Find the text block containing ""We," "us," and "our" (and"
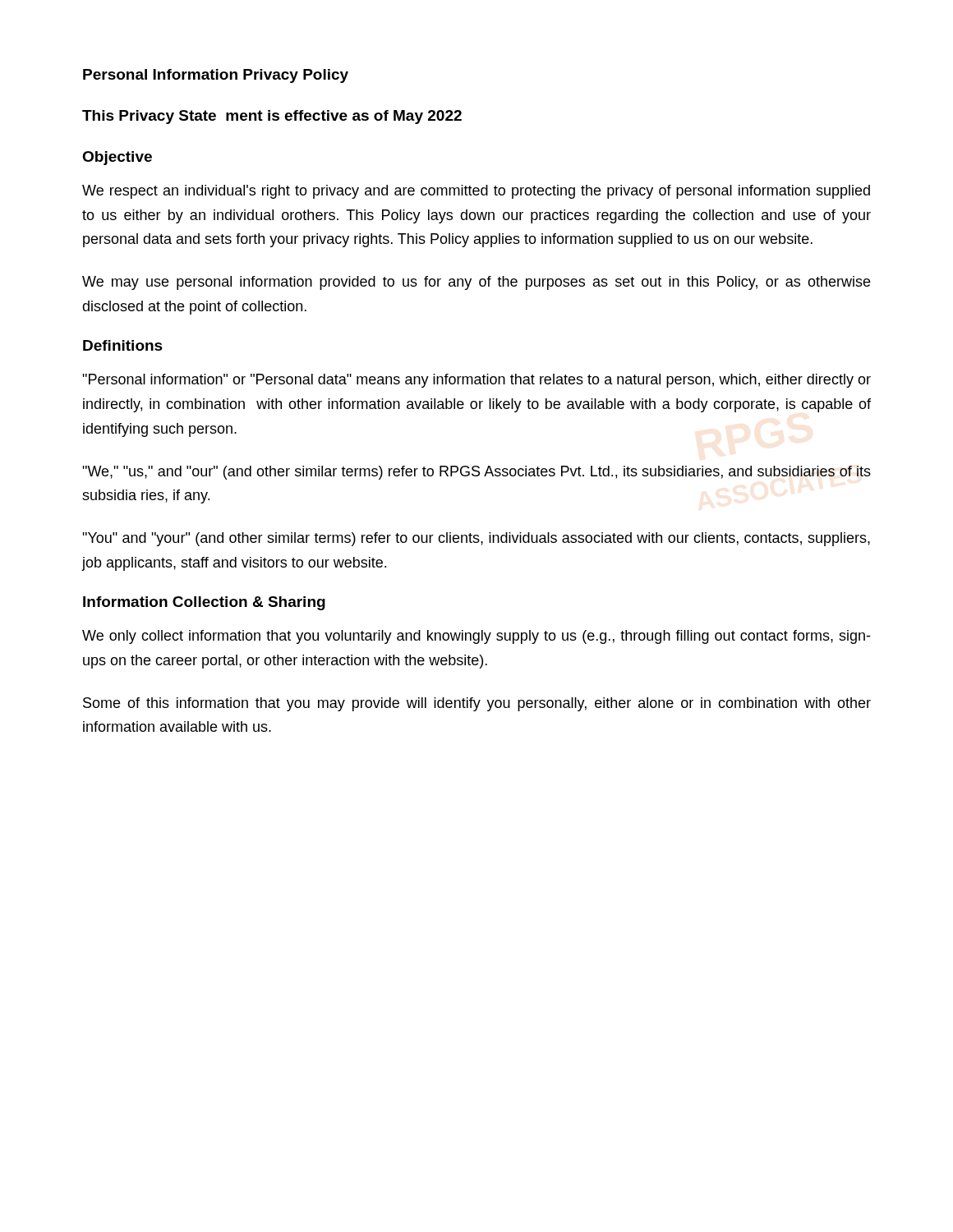953x1232 pixels. point(476,483)
